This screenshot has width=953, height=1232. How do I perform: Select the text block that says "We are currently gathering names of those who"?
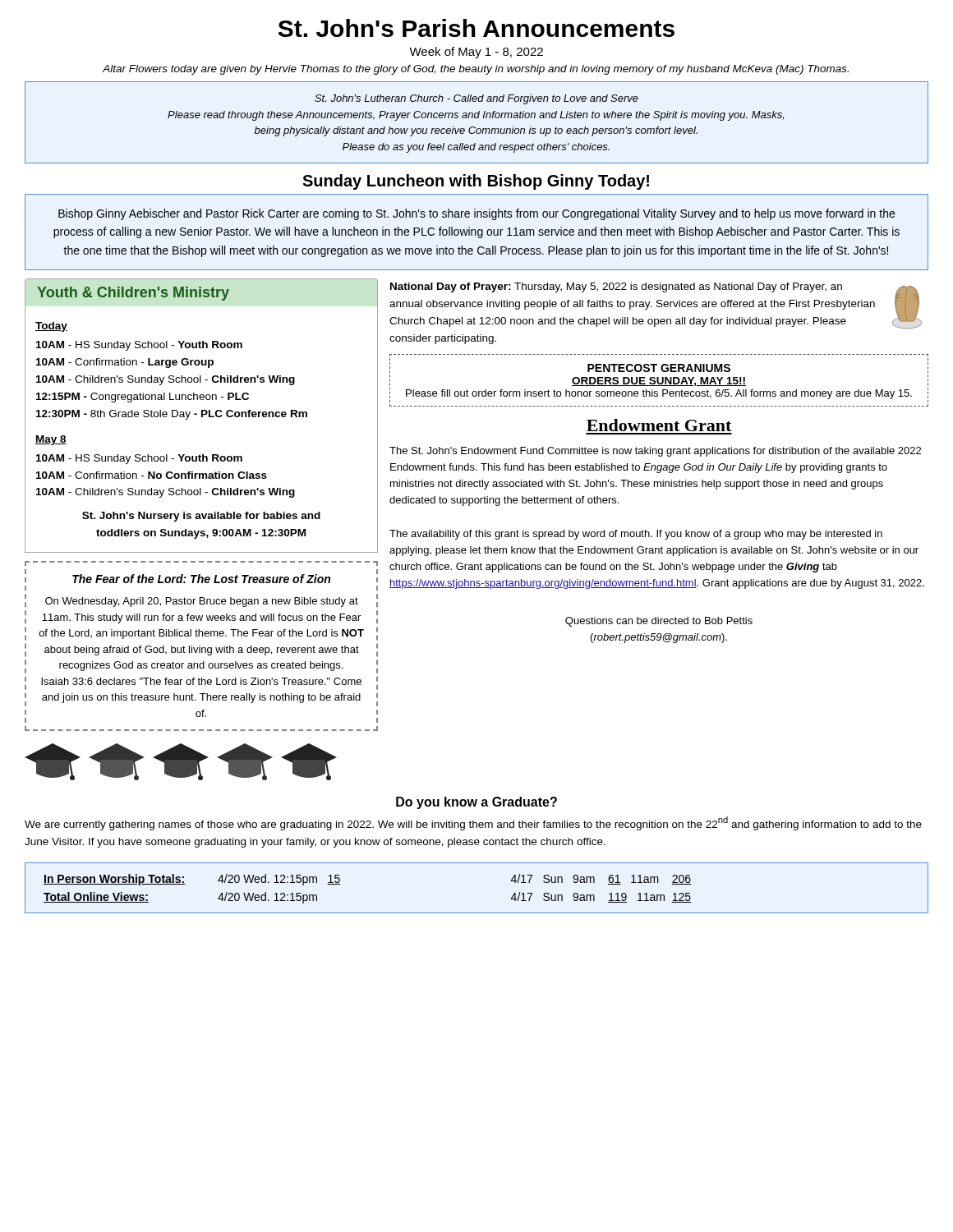point(473,831)
